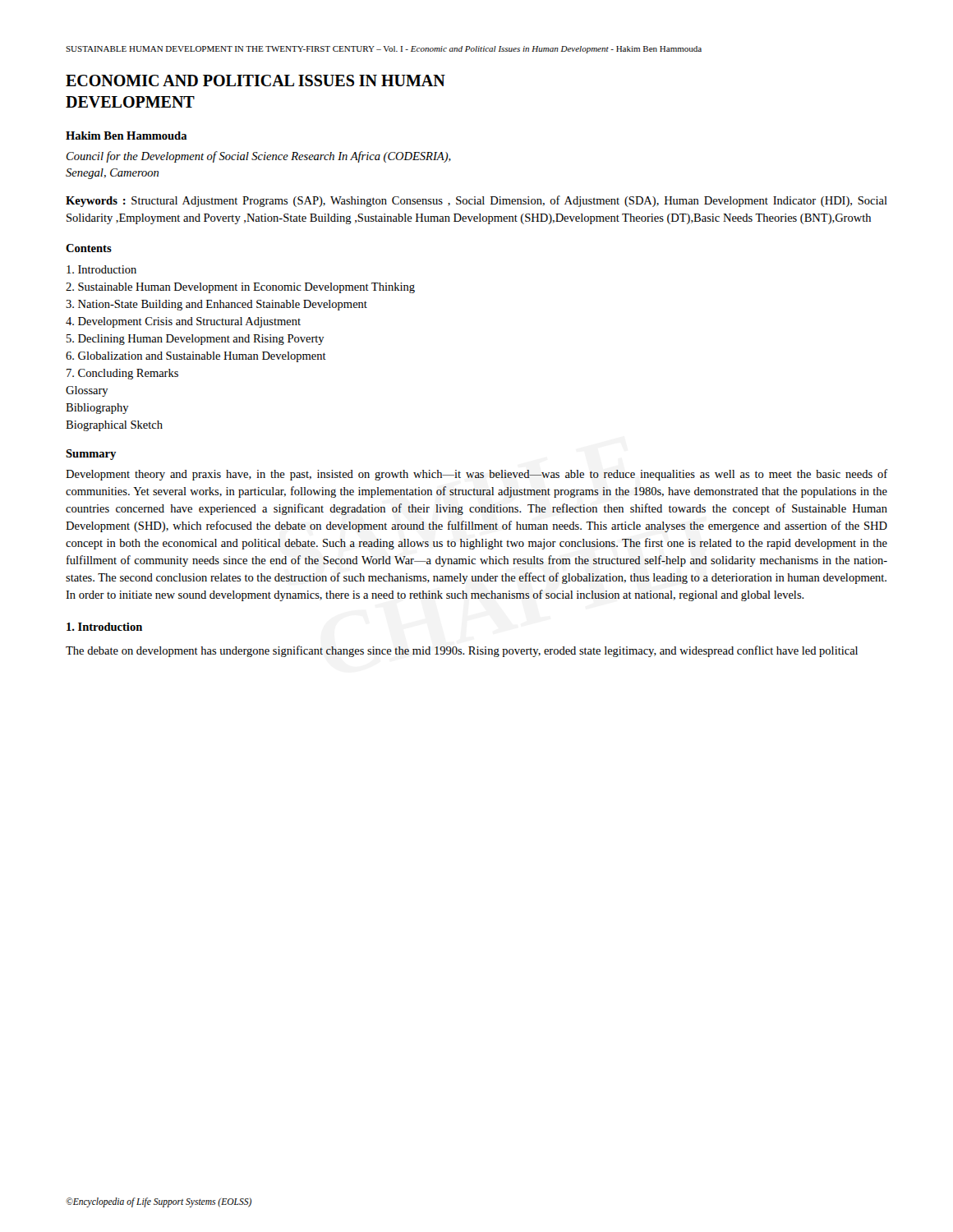Where is the passage that starts "Council for the Development"?

(x=258, y=164)
